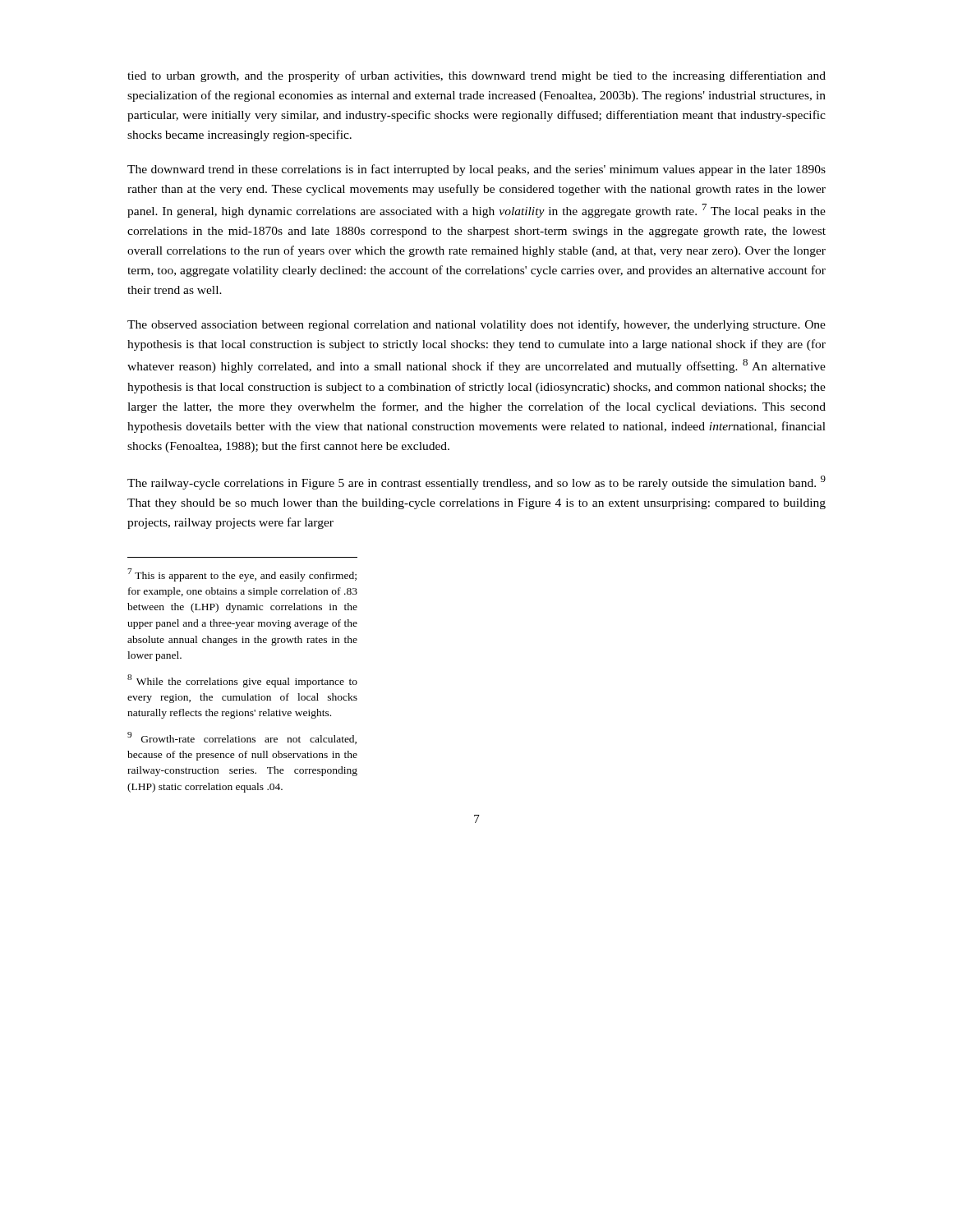Click on the passage starting "The railway-cycle correlations in"
Screen dimensions: 1232x953
tap(476, 501)
